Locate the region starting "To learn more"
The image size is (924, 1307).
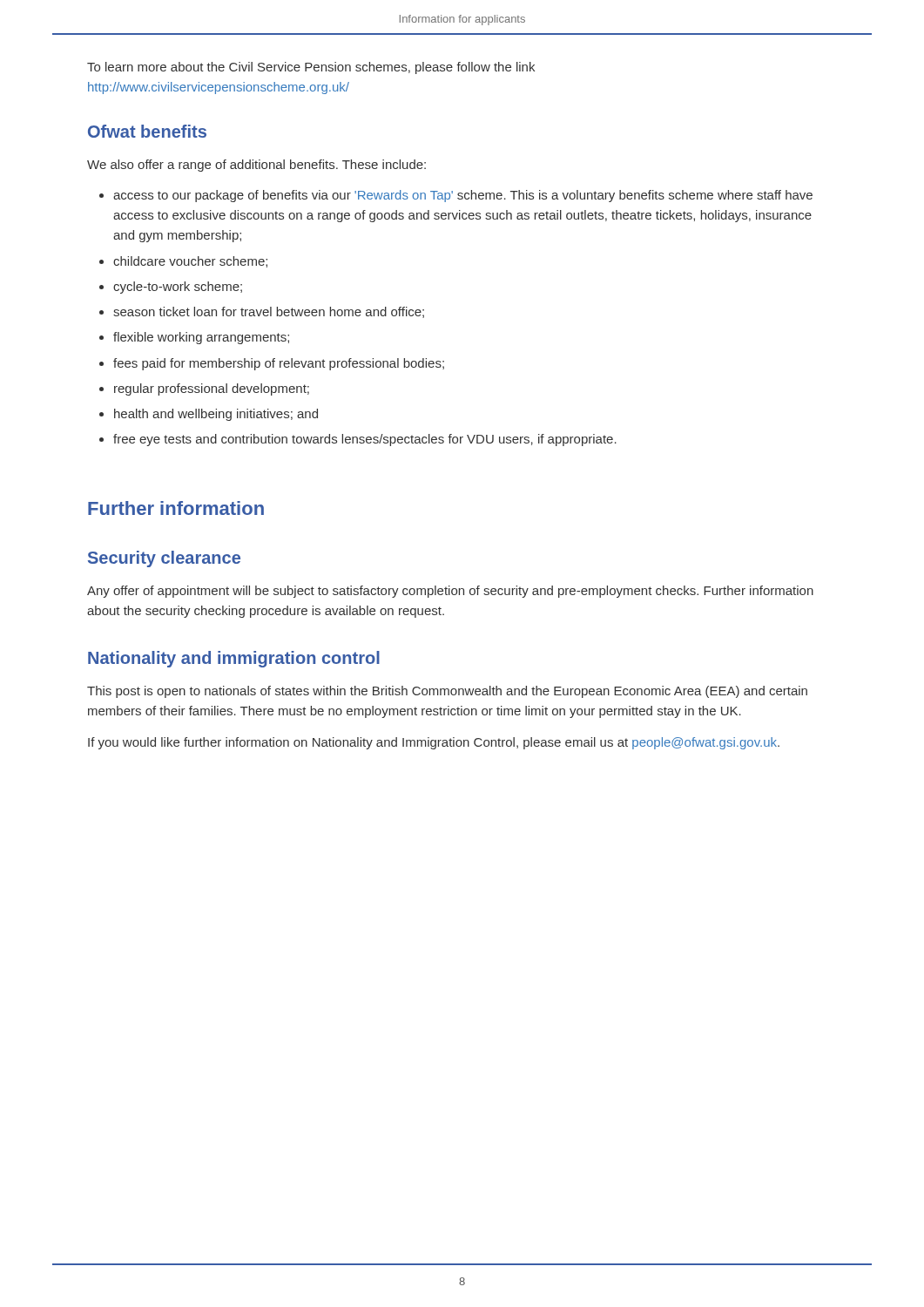click(311, 77)
